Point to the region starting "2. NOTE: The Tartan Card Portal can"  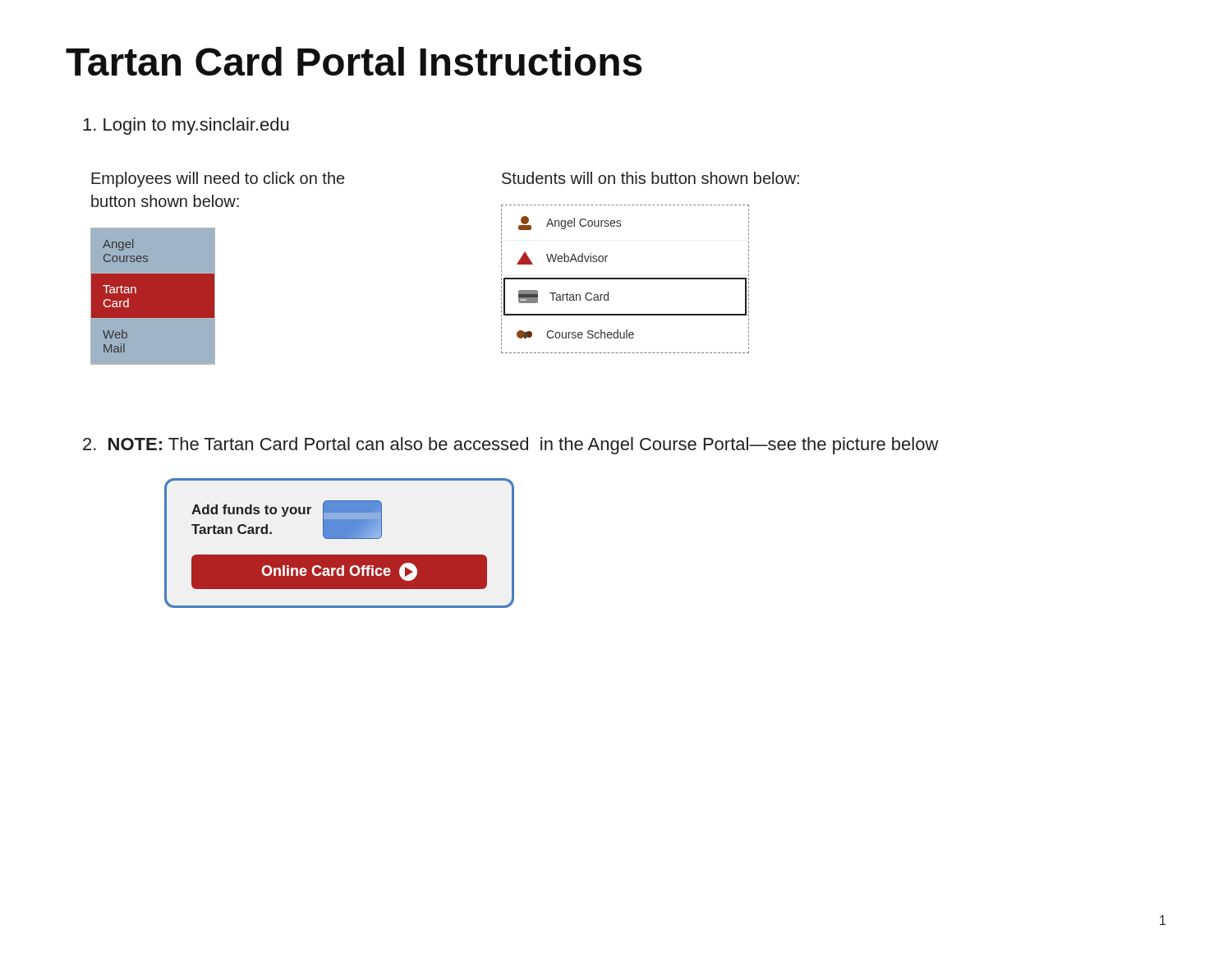coord(510,444)
